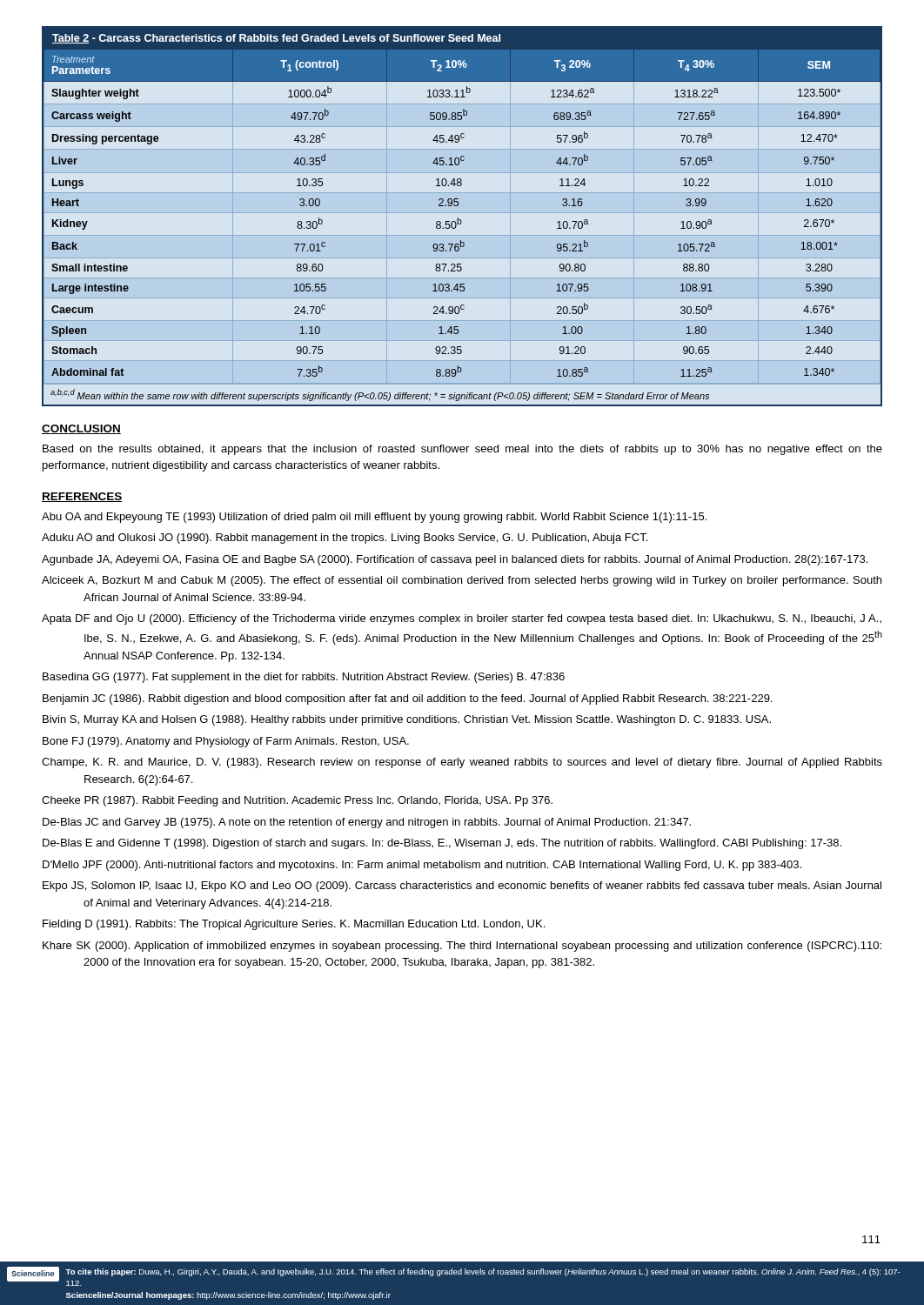Where is the passage that starts "Bivin S, Murray KA and"?

pos(407,719)
